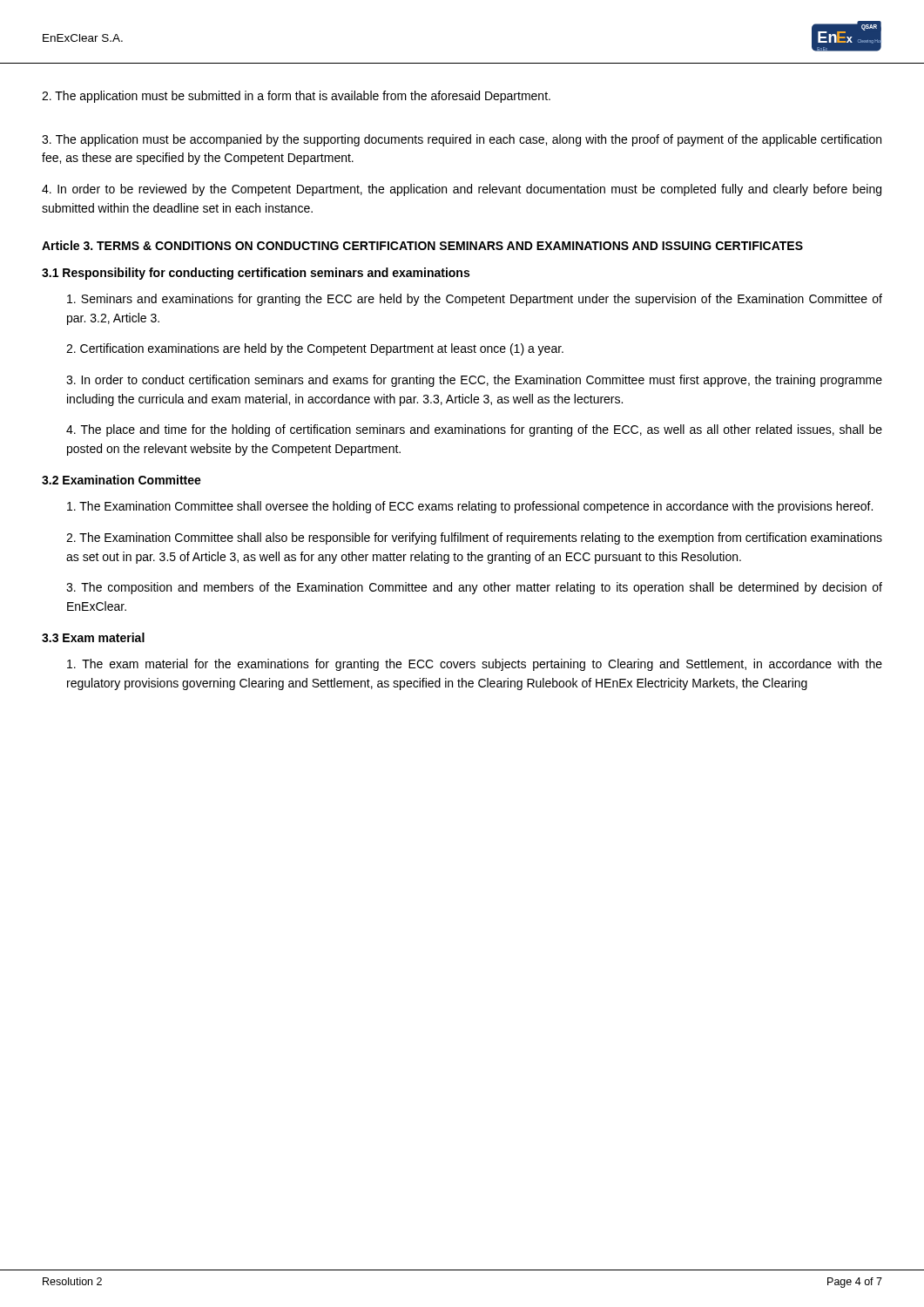Image resolution: width=924 pixels, height=1307 pixels.
Task: Select the list item that reads "2. Certification examinations are held by"
Action: point(315,349)
